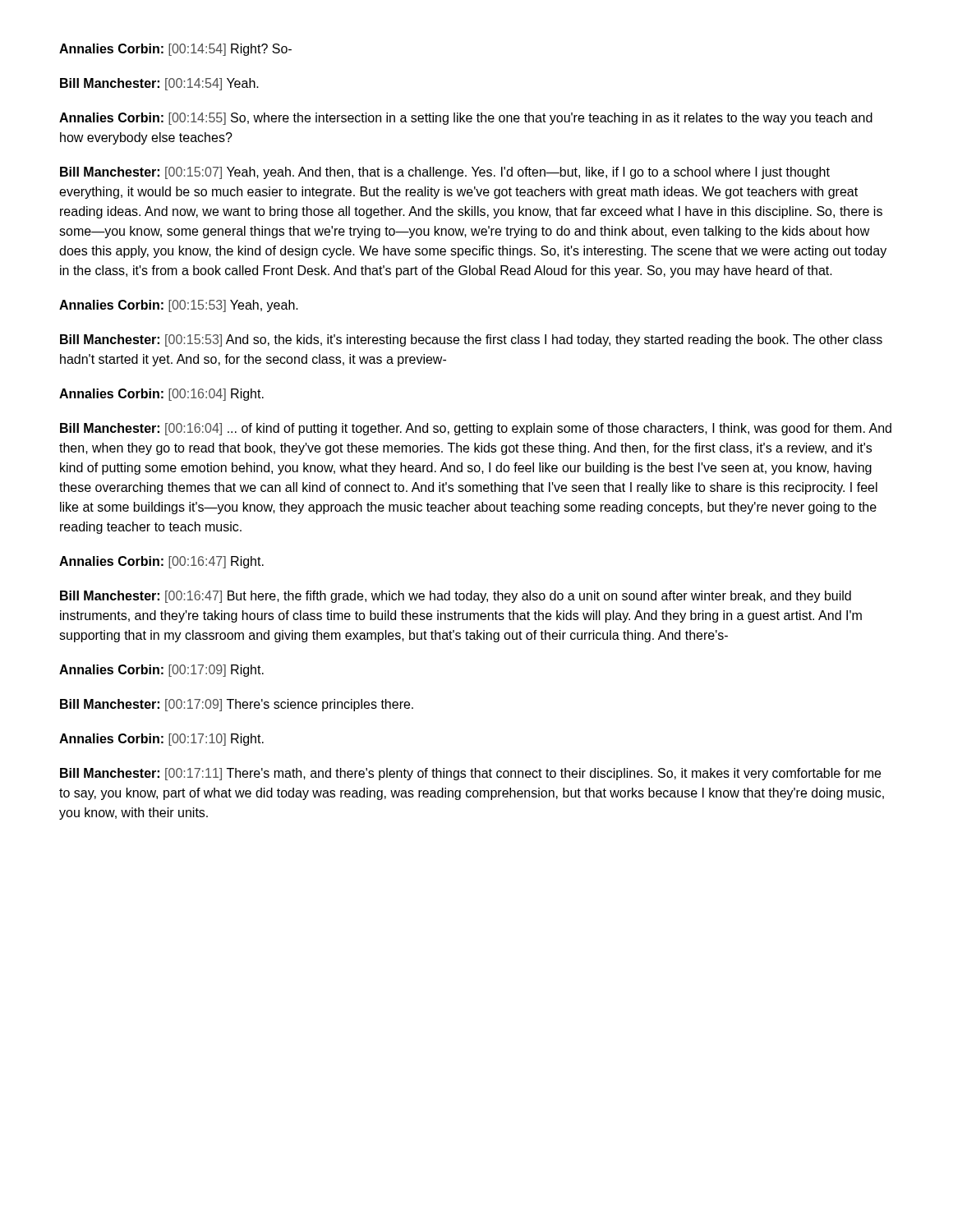The image size is (953, 1232).
Task: Find the text block that reads "Bill Manchester: [00:15:53] And so, the kids, it's"
Action: click(x=471, y=349)
